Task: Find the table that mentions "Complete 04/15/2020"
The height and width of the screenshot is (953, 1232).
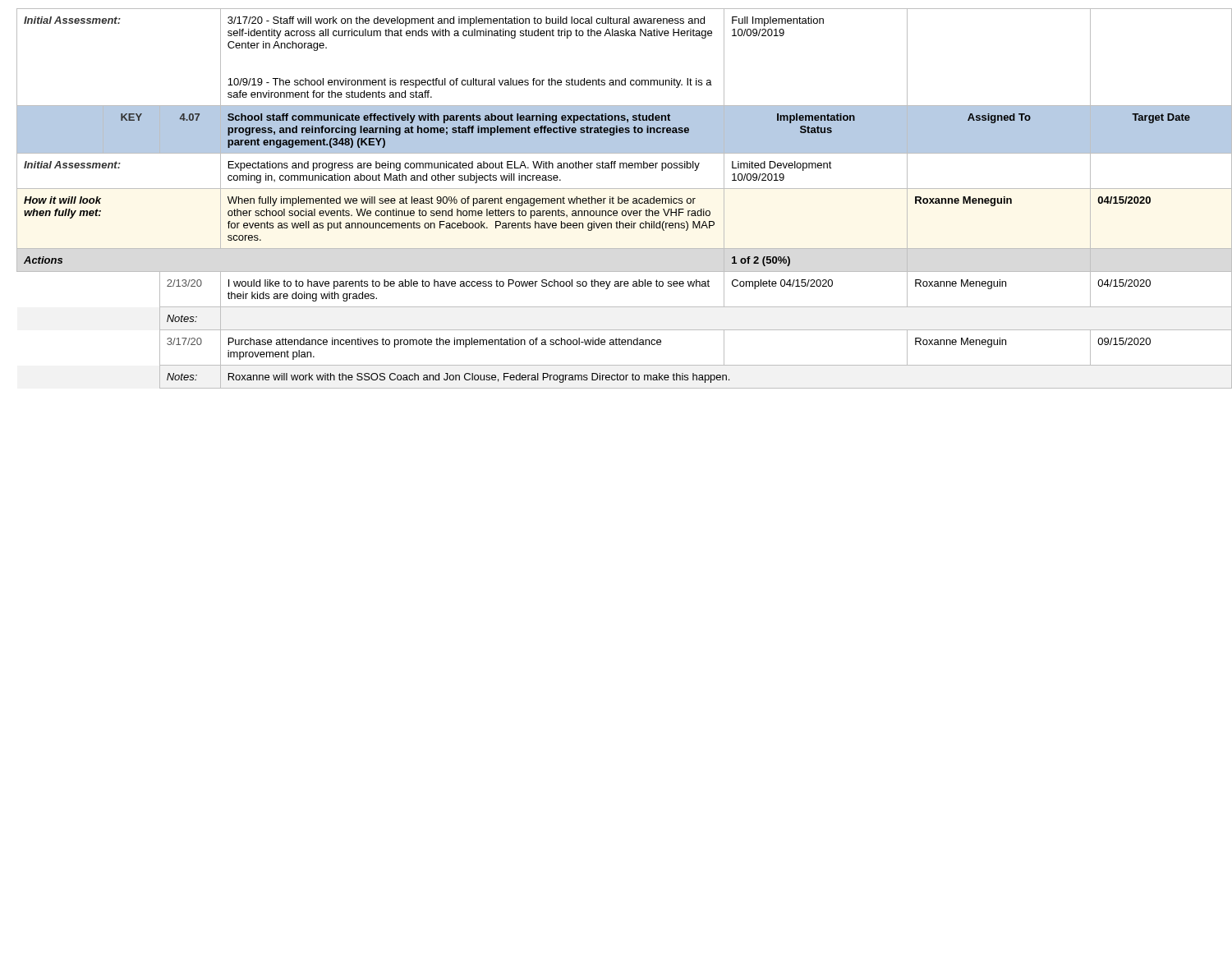Action: point(616,198)
